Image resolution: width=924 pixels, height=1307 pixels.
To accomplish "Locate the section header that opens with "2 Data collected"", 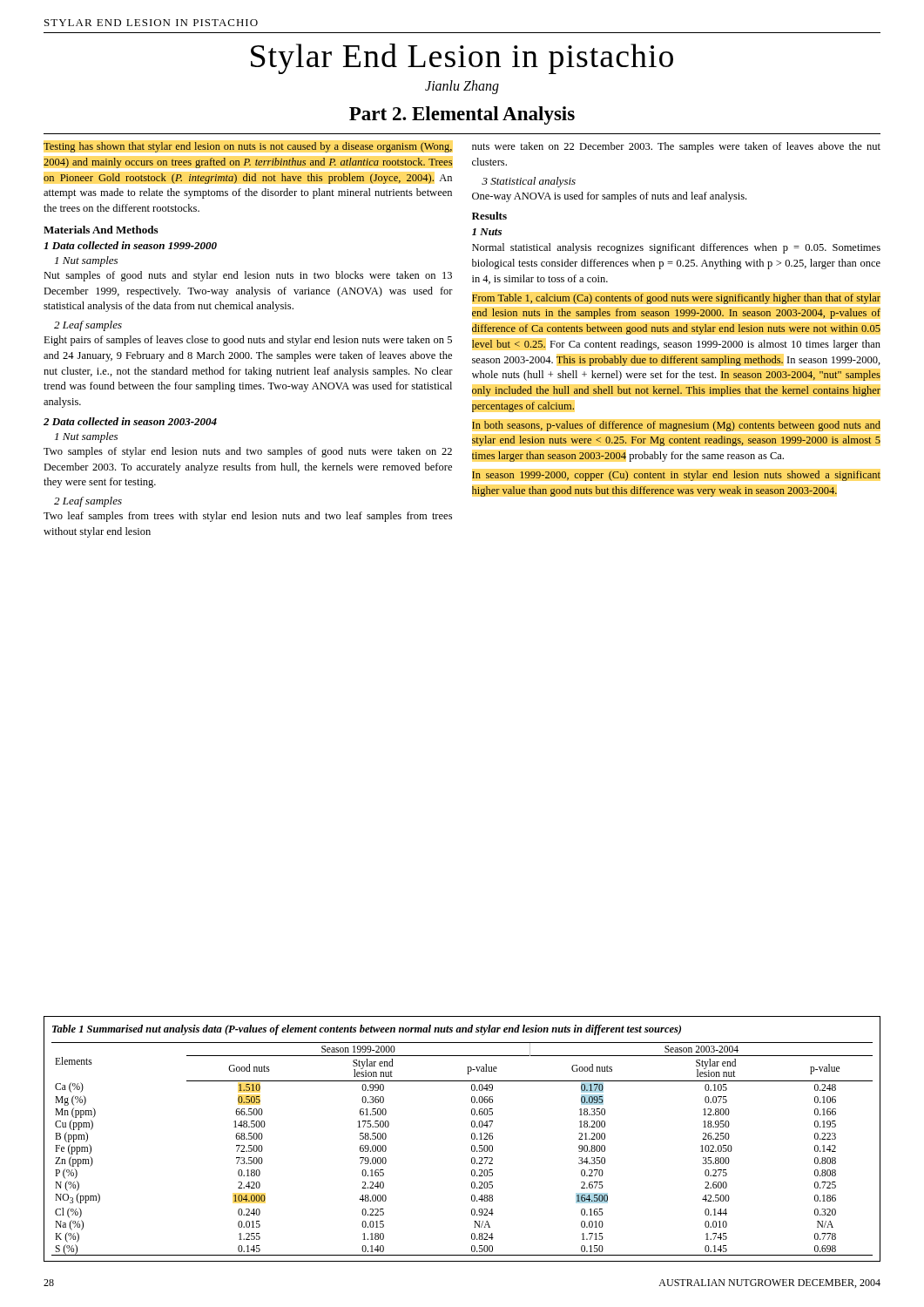I will click(x=130, y=421).
